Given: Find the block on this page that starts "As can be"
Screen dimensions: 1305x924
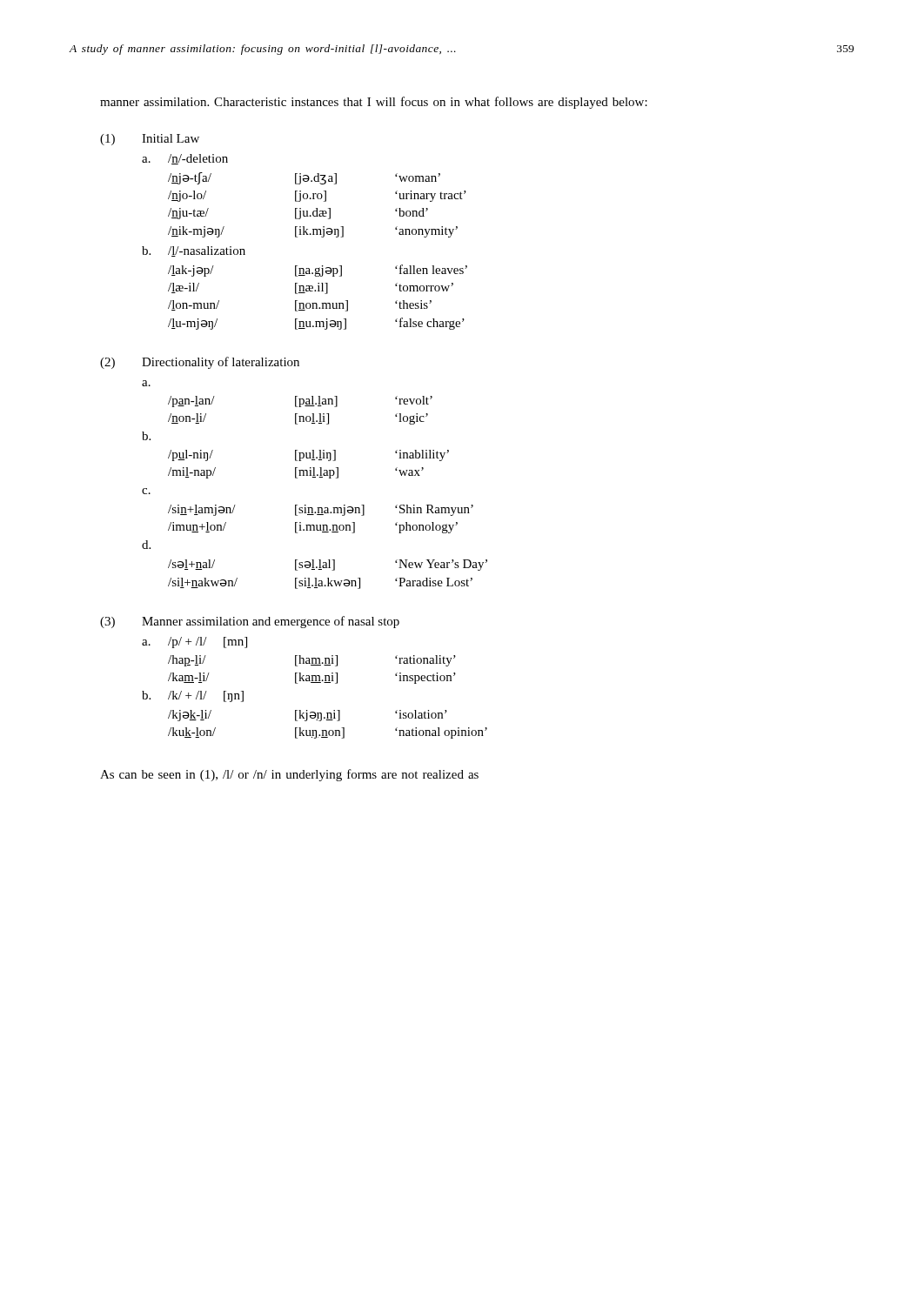Looking at the screenshot, I should pos(289,774).
